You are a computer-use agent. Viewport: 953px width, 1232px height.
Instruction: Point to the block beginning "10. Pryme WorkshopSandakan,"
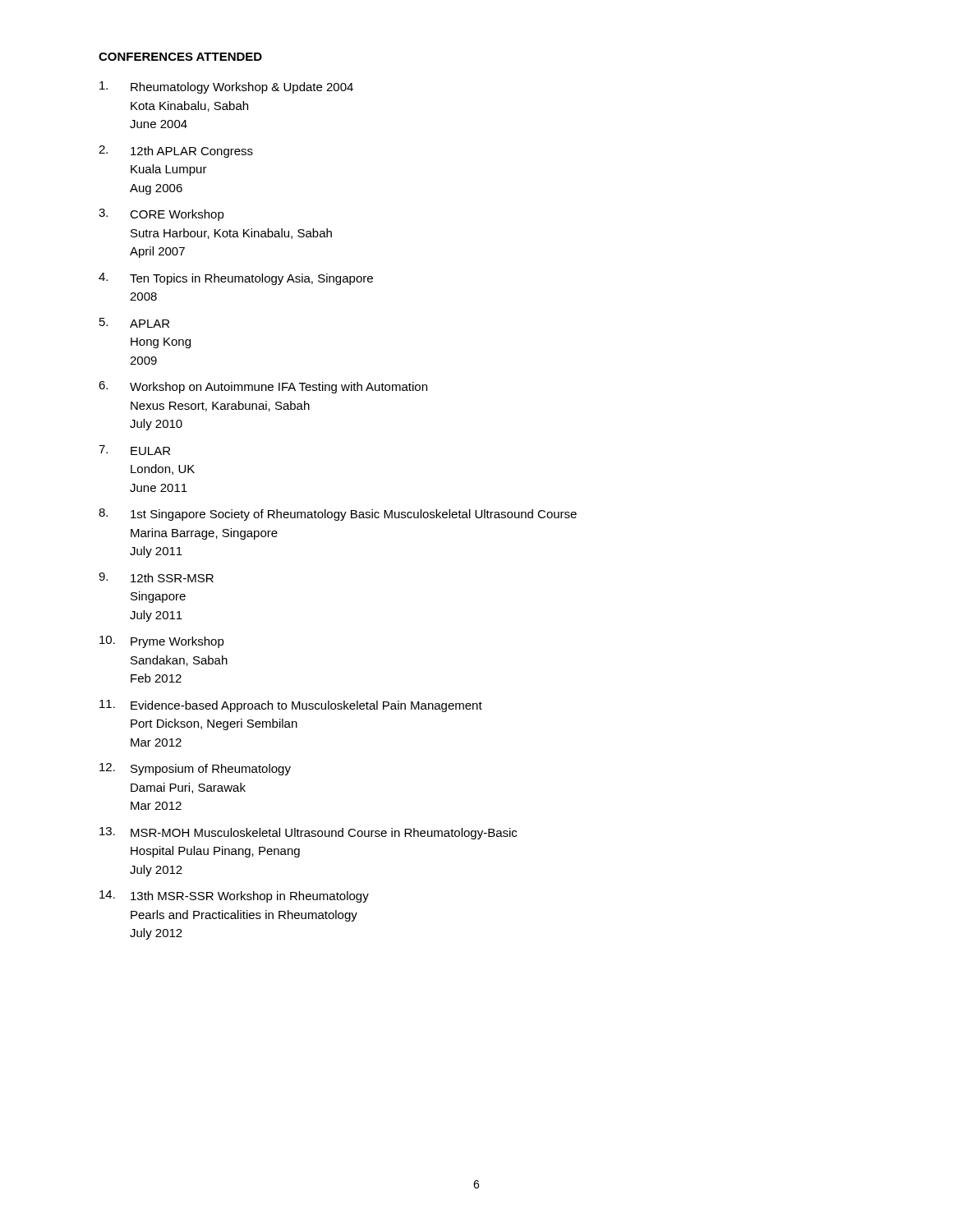coord(162,642)
